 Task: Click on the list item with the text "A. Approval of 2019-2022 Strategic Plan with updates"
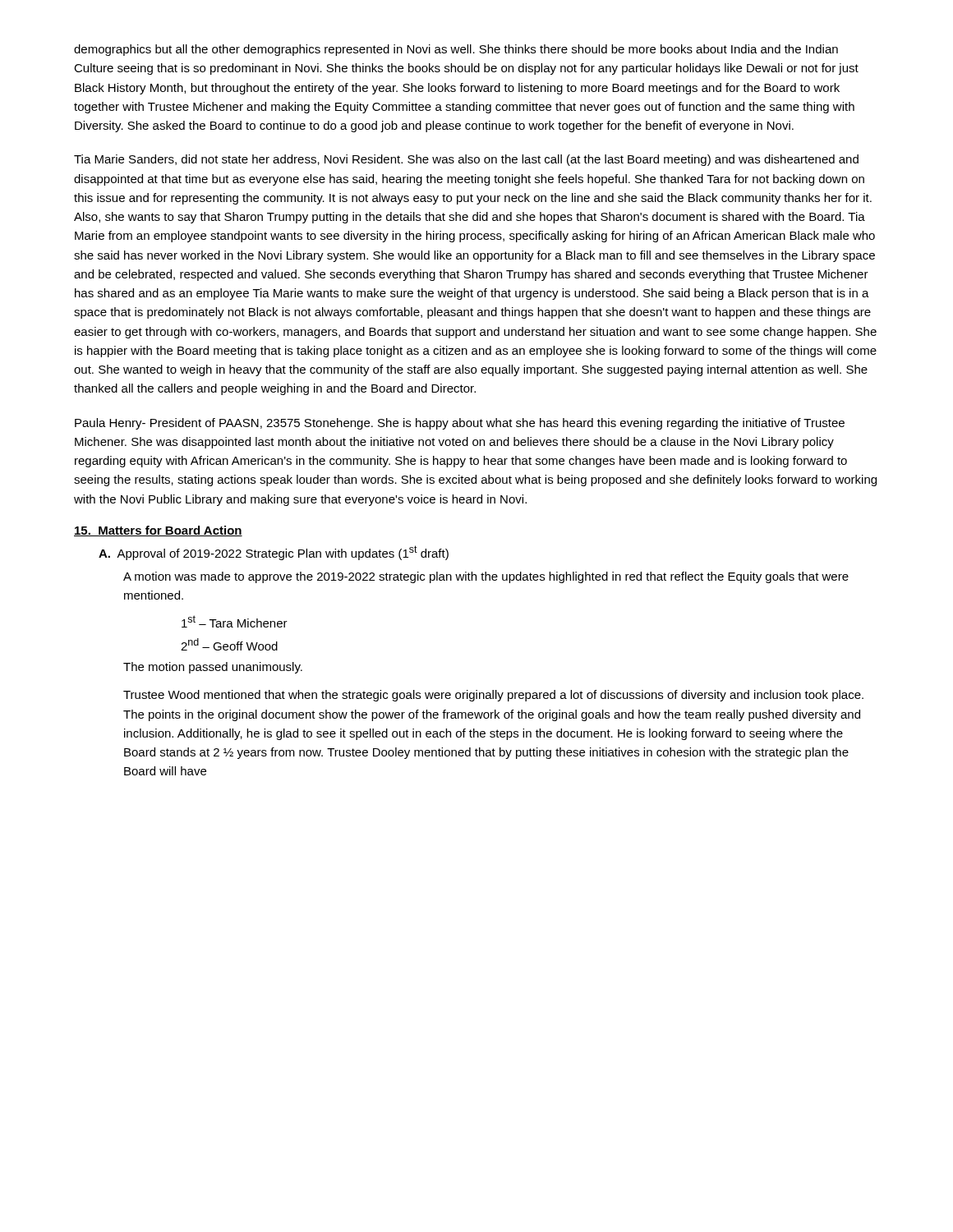click(x=274, y=552)
